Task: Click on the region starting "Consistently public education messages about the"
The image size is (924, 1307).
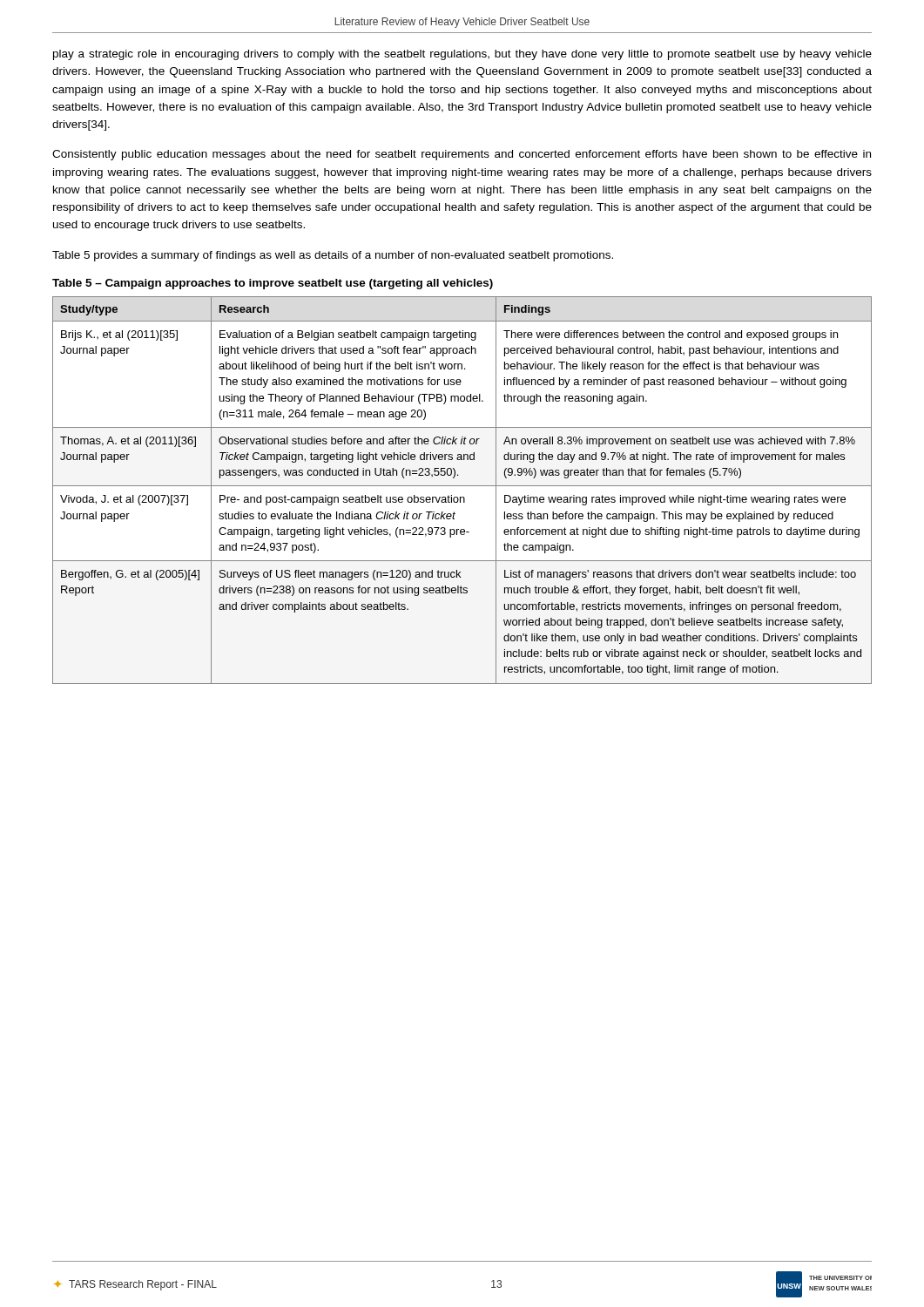Action: [x=462, y=189]
